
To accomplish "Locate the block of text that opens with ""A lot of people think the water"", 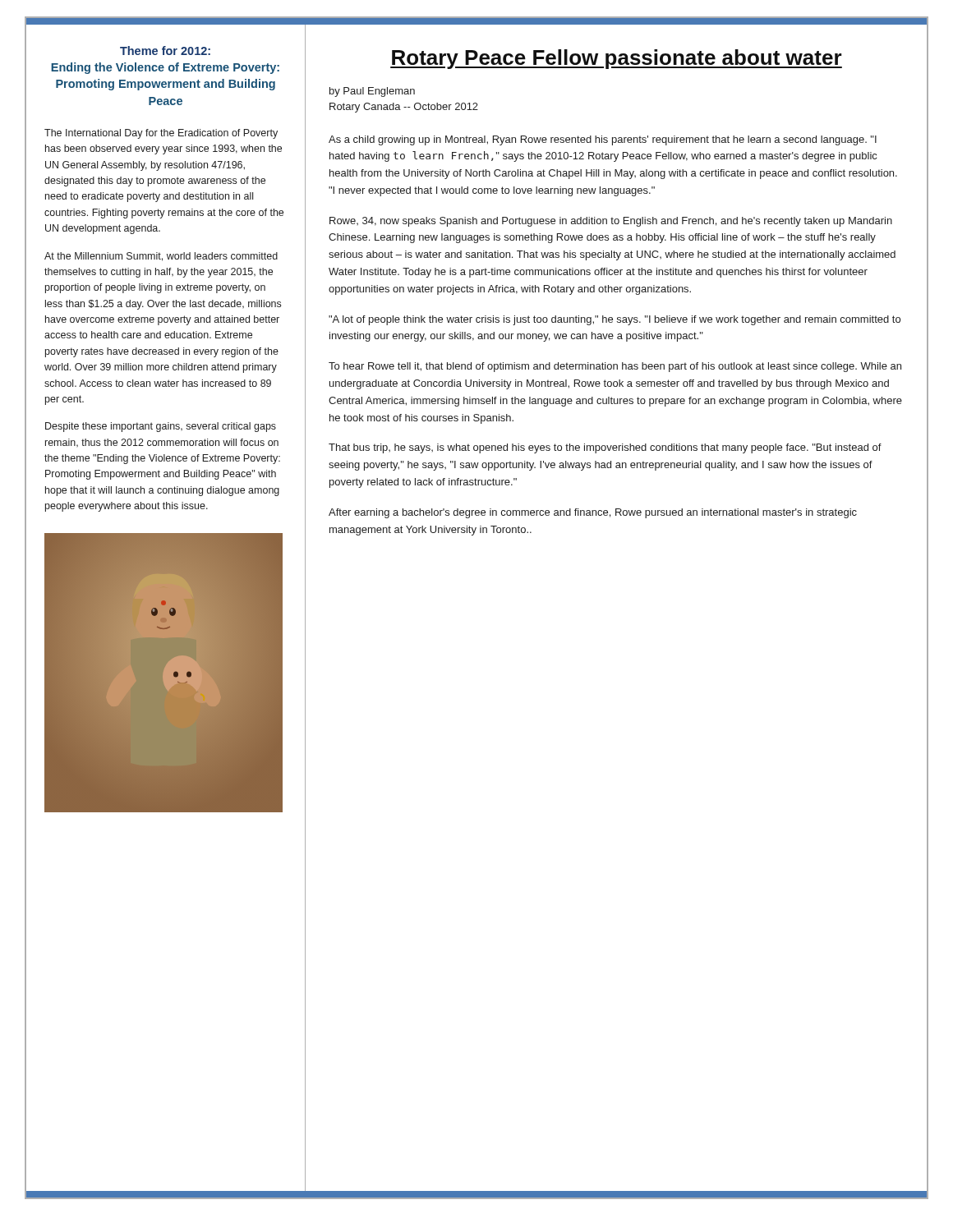I will [x=616, y=328].
